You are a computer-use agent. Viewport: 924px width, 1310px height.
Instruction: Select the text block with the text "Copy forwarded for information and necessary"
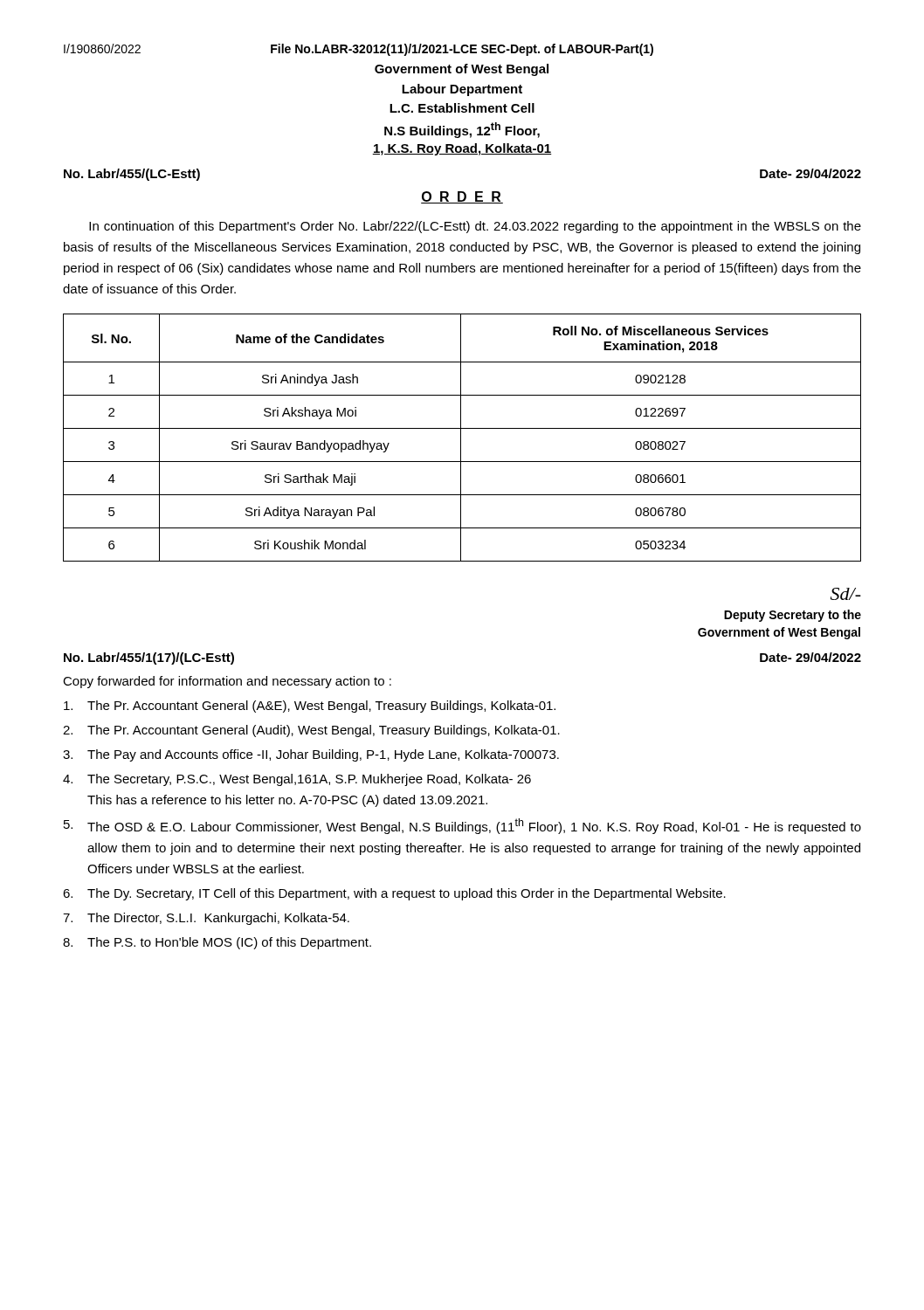click(227, 681)
